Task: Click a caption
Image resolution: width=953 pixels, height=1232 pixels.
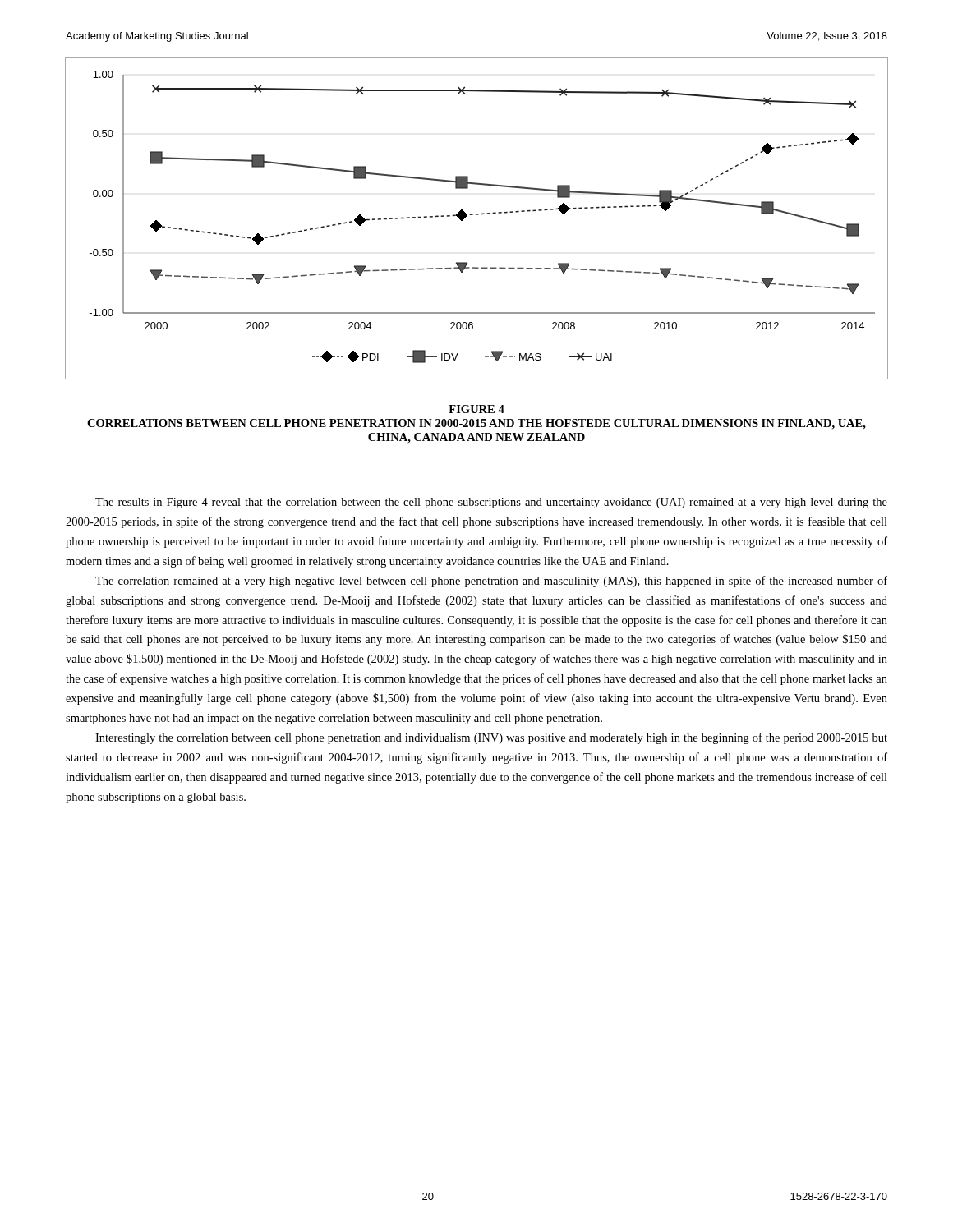Action: point(476,423)
